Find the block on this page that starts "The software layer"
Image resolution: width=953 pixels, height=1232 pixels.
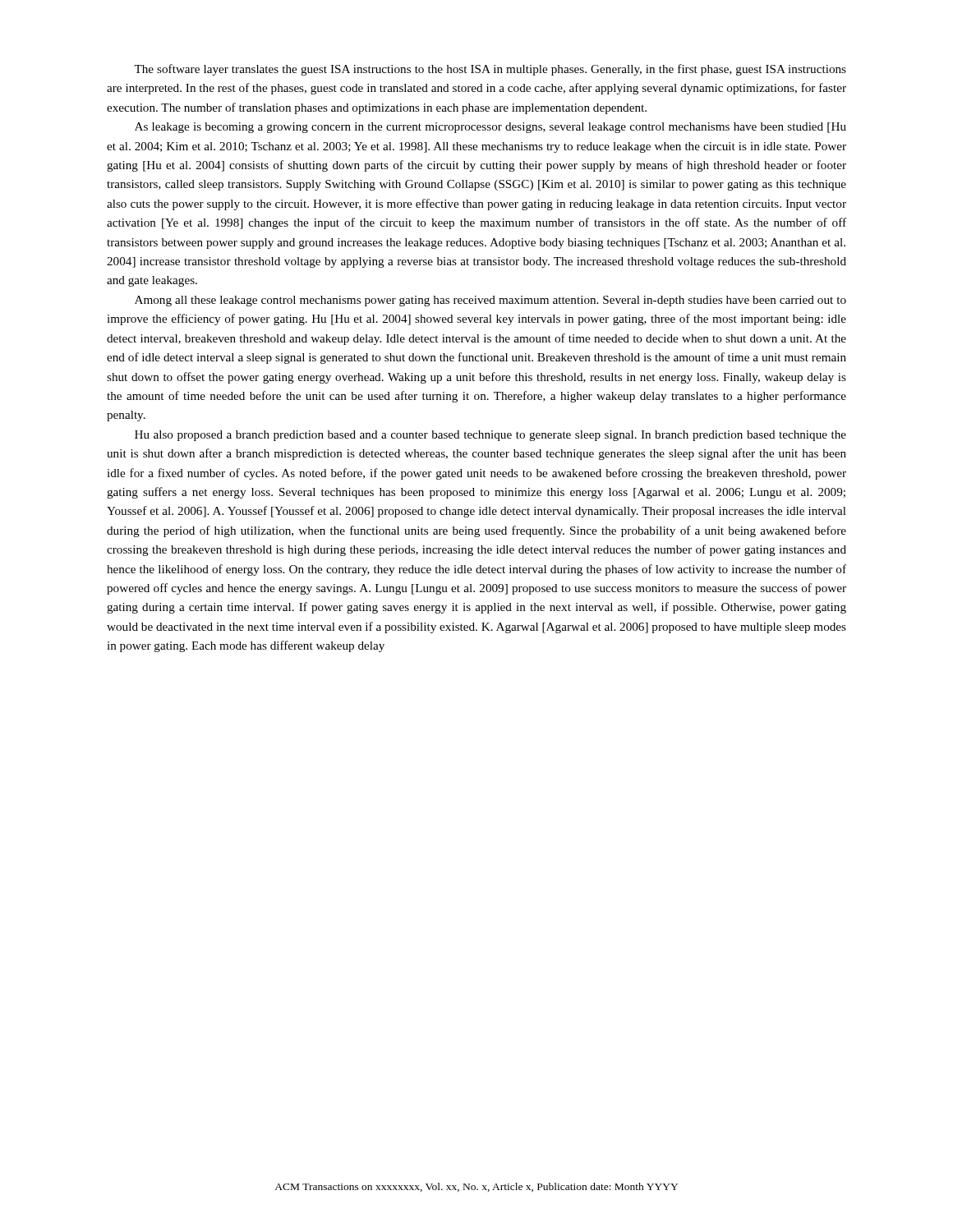[476, 357]
